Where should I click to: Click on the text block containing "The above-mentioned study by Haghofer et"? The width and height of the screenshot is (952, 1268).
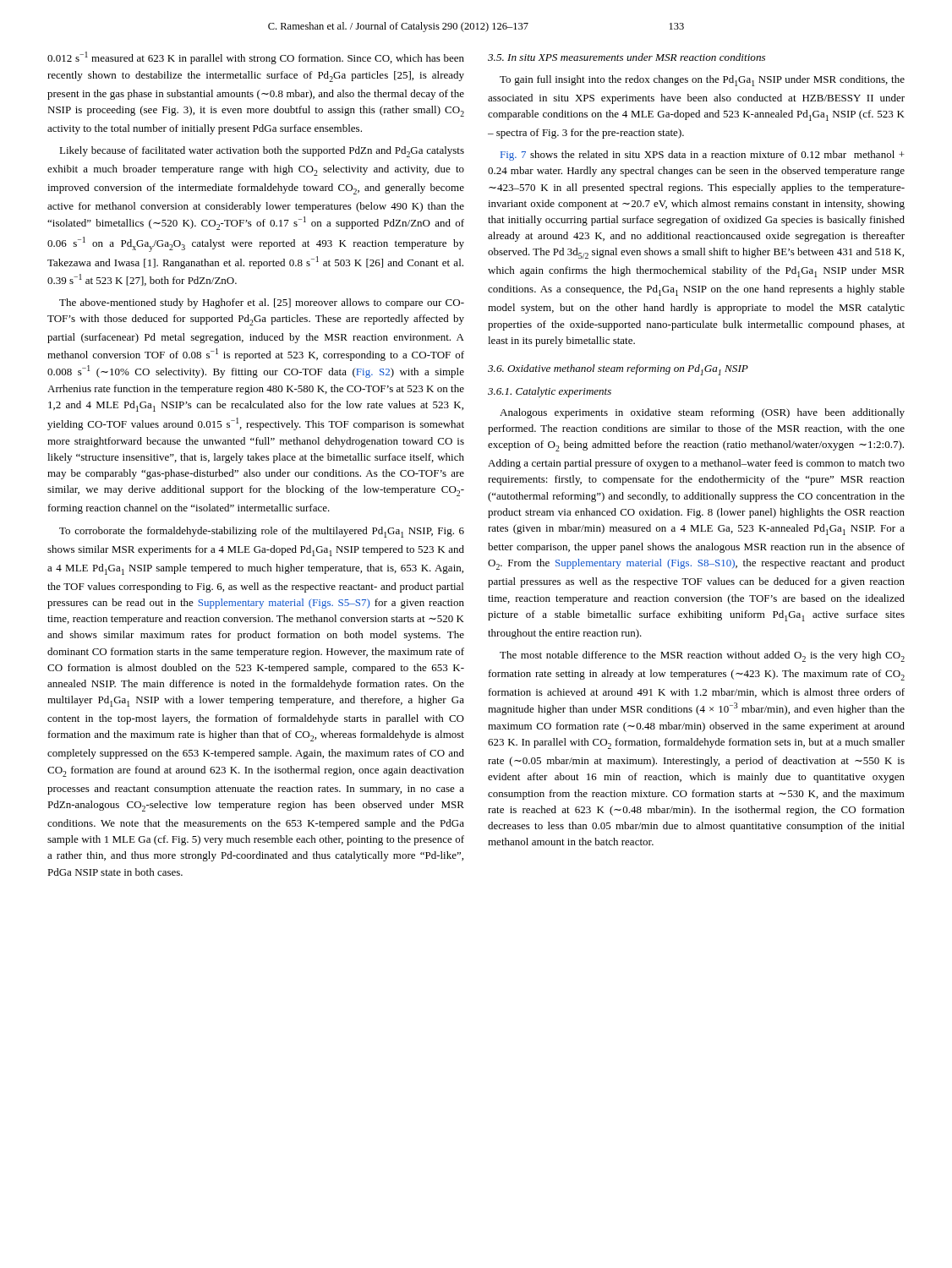click(x=256, y=405)
